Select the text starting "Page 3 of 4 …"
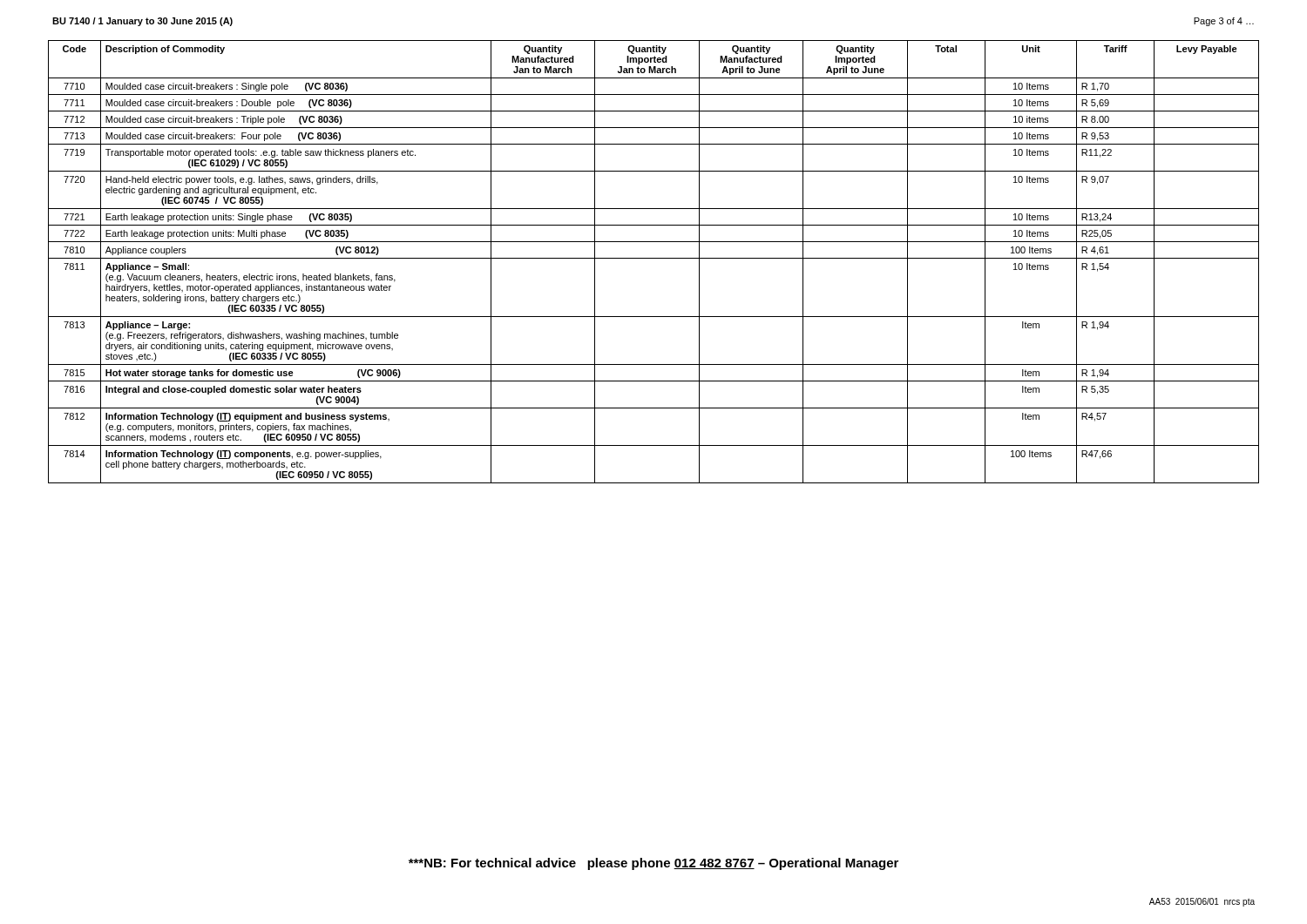 coord(1224,21)
